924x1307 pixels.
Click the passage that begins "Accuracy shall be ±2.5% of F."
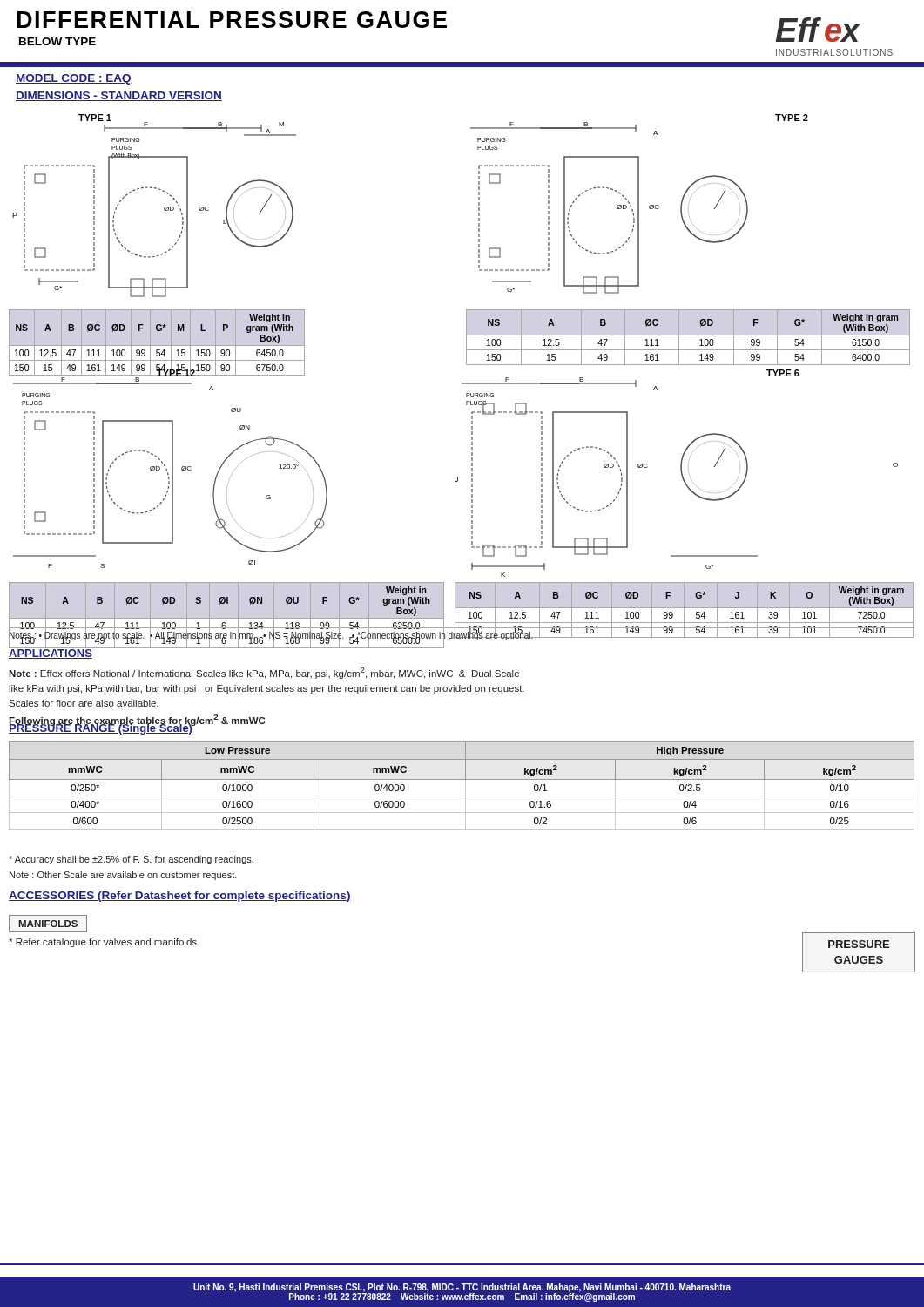131,867
